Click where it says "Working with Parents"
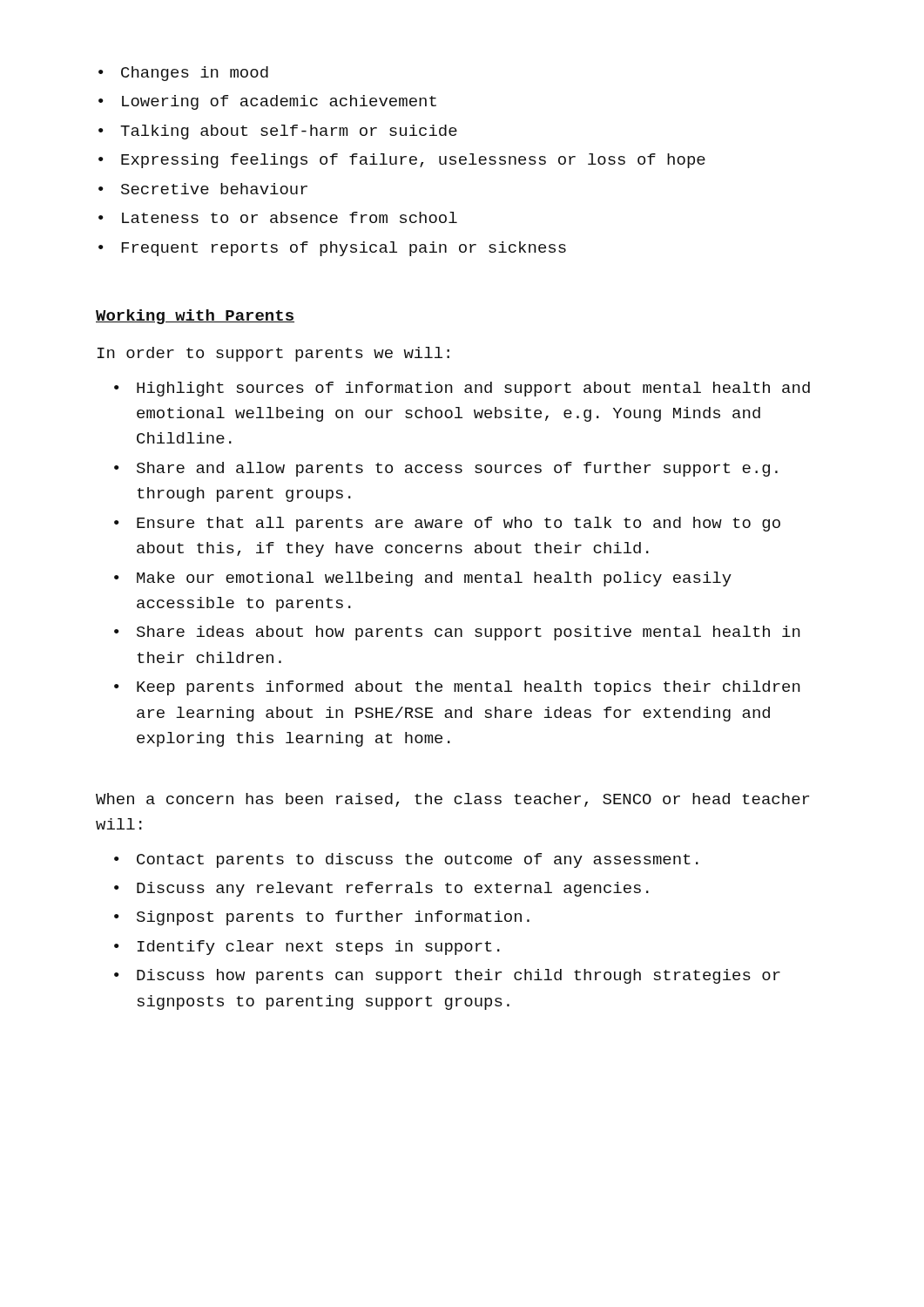Image resolution: width=924 pixels, height=1307 pixels. tap(195, 316)
